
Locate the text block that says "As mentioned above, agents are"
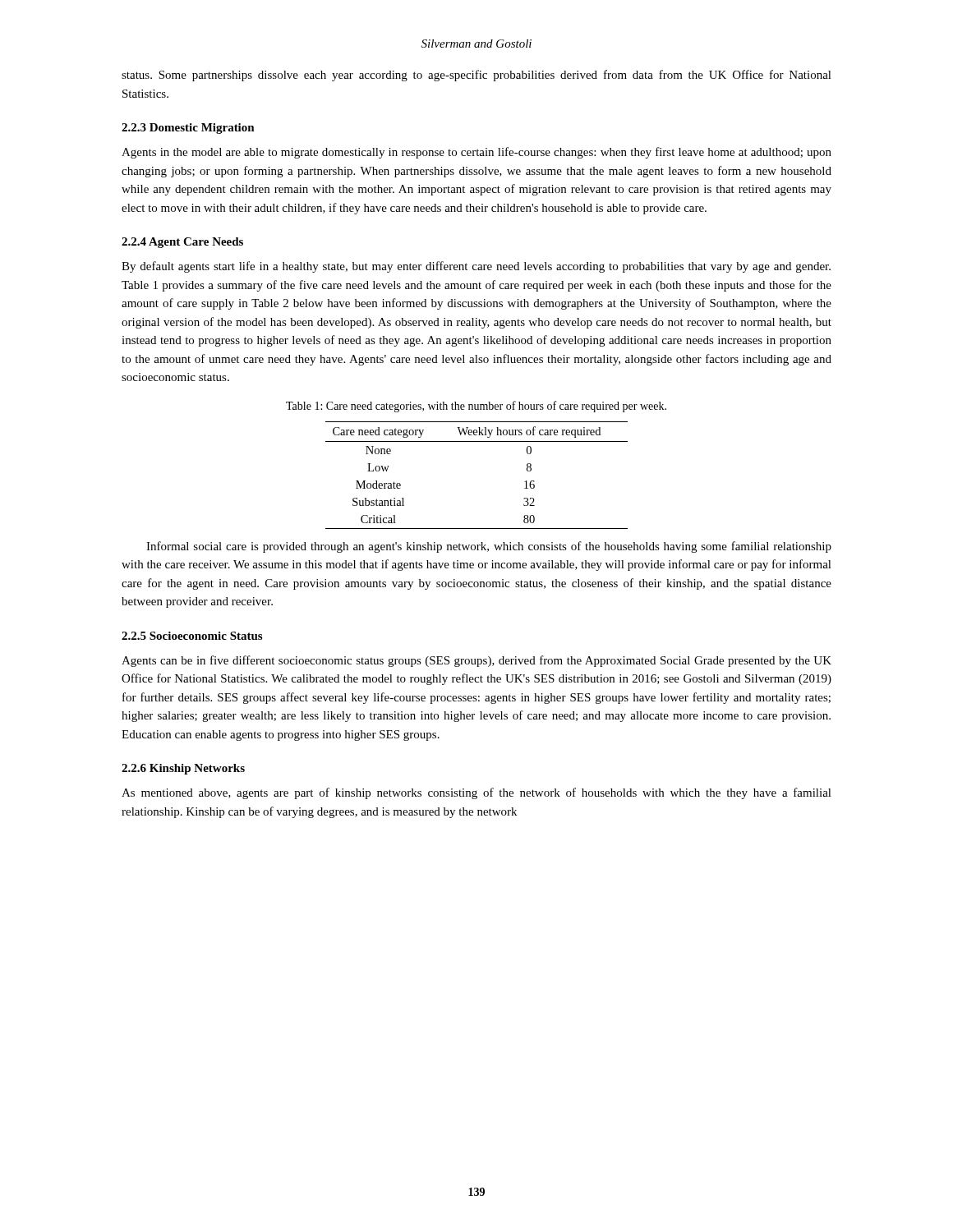point(476,802)
